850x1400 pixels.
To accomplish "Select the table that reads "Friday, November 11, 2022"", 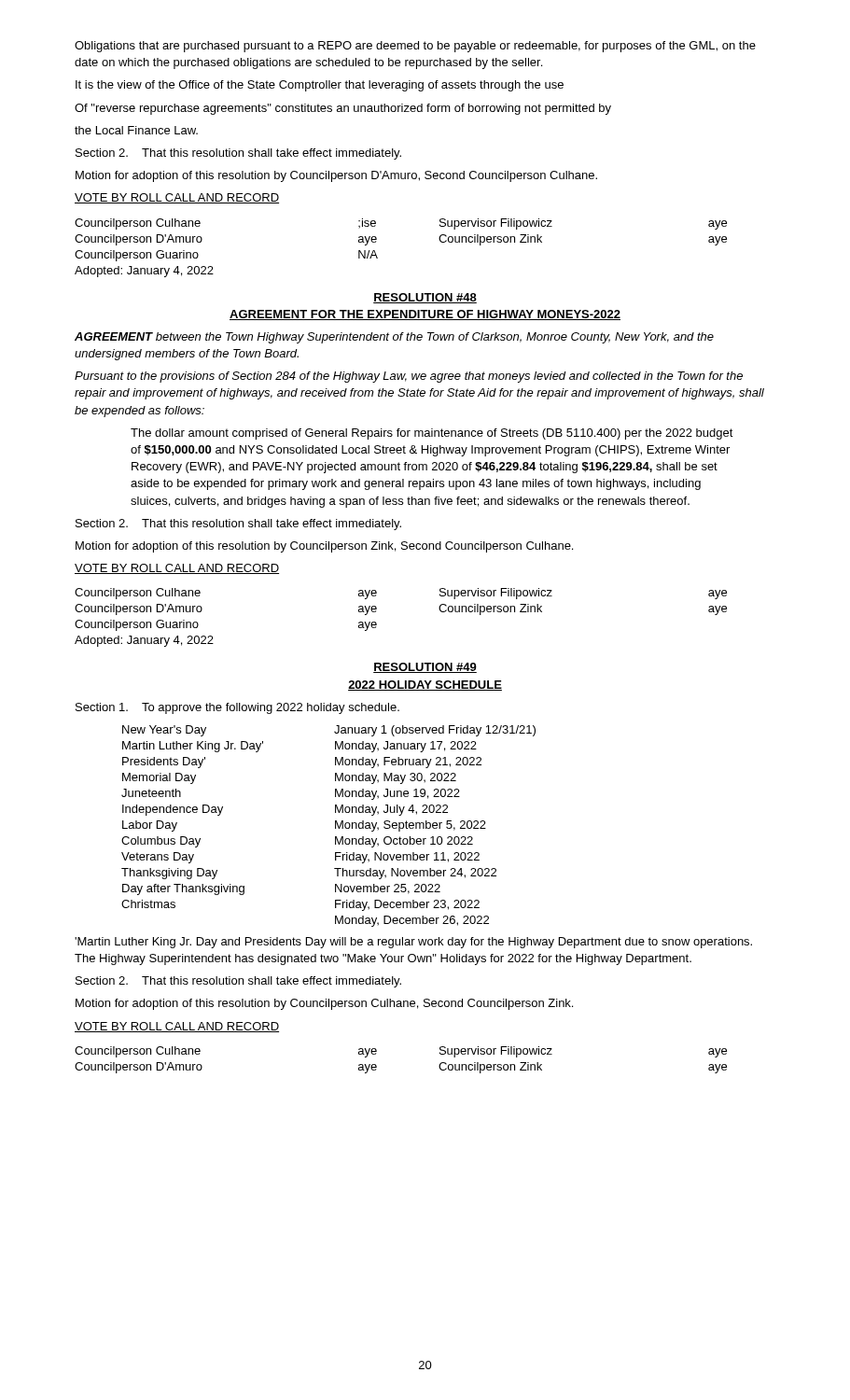I will click(x=448, y=824).
